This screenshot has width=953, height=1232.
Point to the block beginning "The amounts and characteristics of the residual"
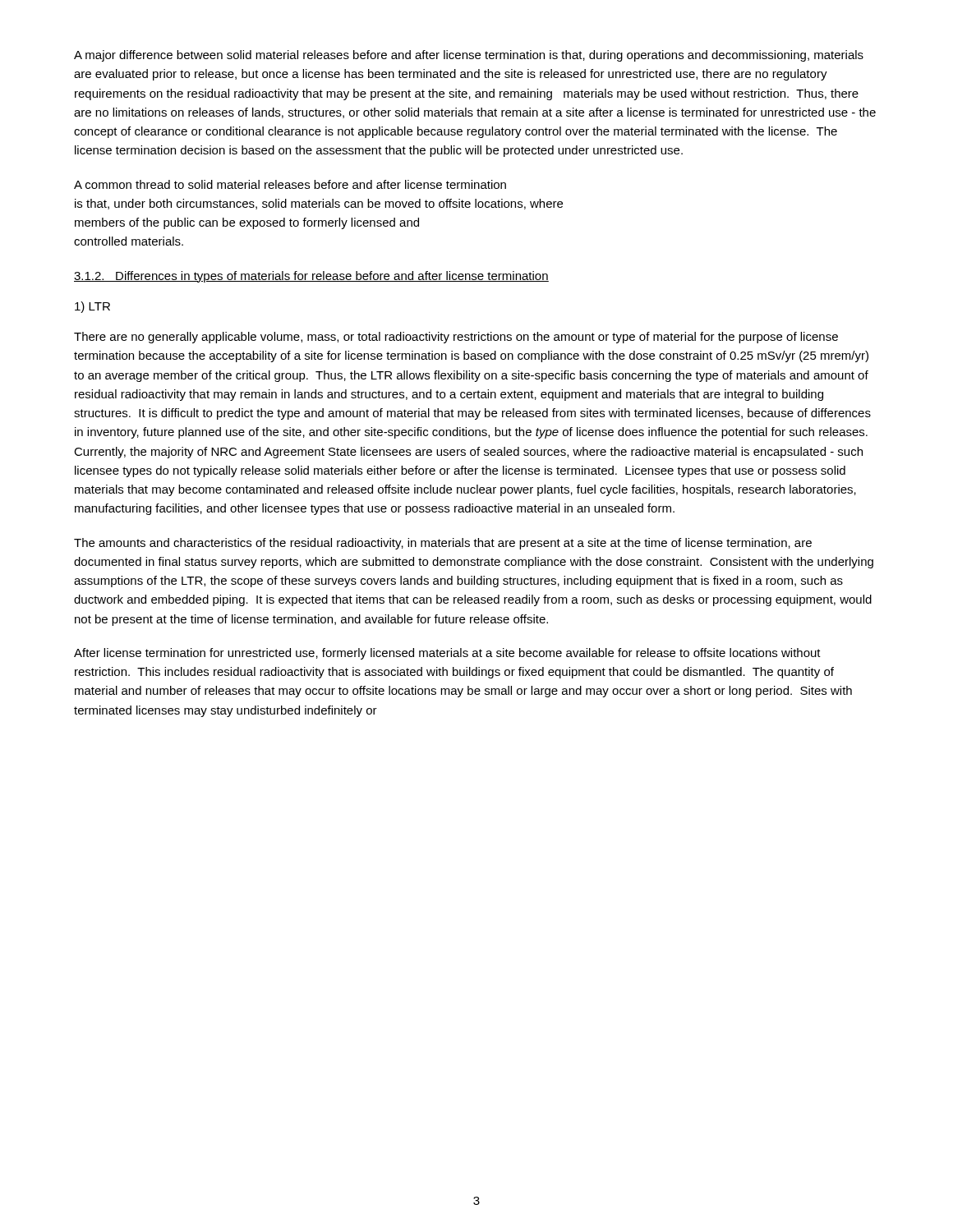(x=474, y=580)
